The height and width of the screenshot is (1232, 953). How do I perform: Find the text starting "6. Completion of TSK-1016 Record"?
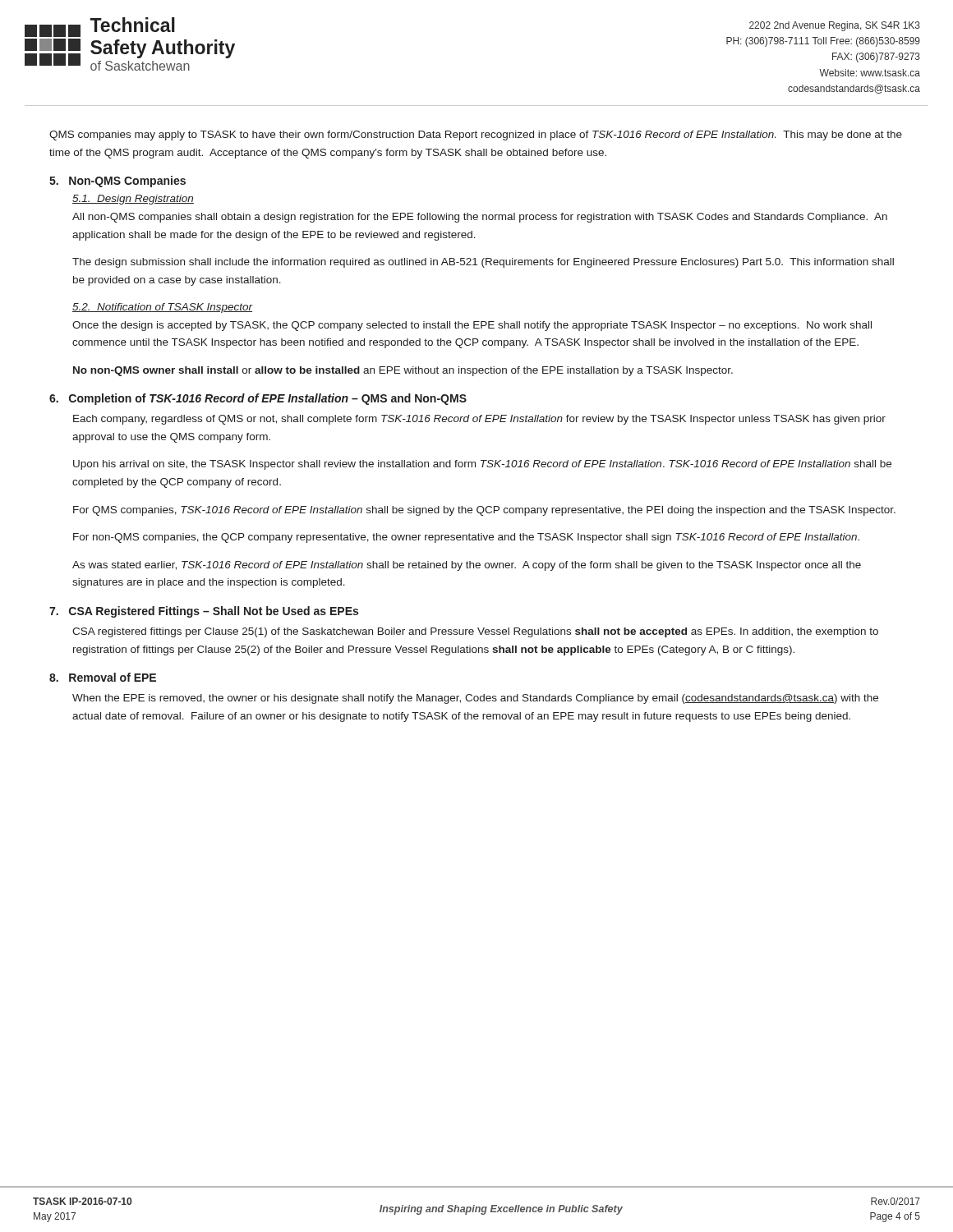[258, 399]
